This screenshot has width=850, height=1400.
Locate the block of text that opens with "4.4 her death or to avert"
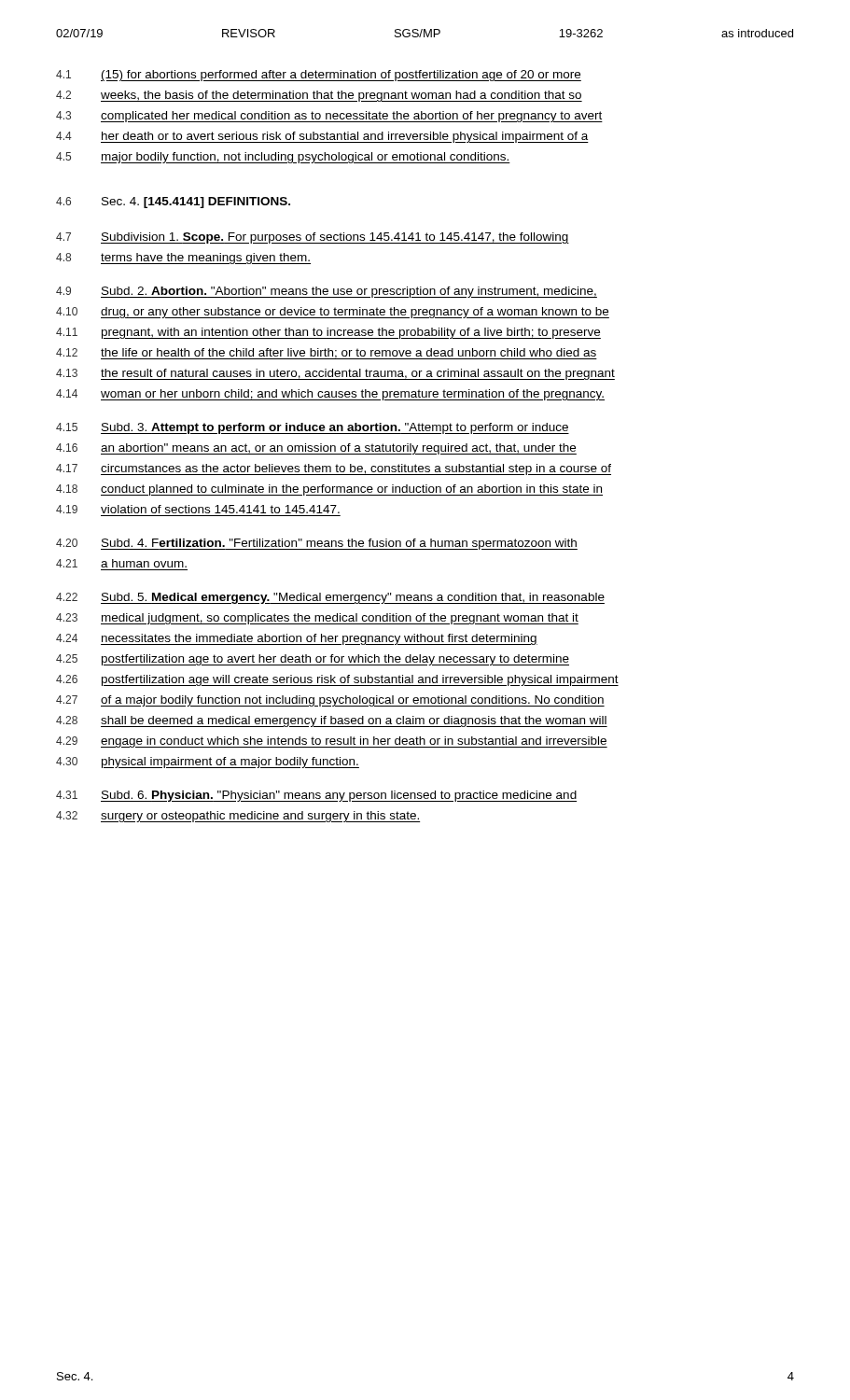tap(425, 137)
